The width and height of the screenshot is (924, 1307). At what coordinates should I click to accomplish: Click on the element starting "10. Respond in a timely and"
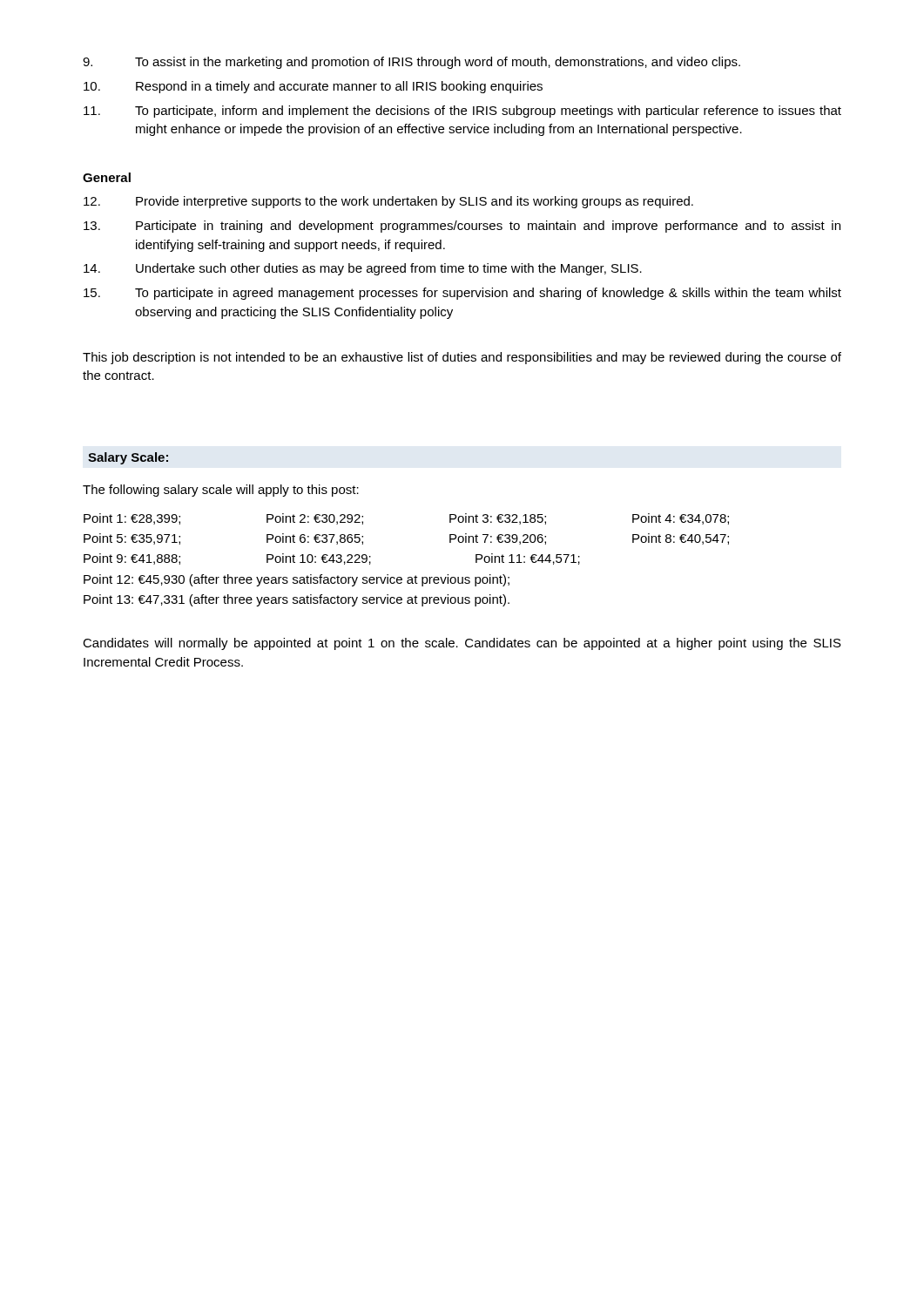pos(462,86)
